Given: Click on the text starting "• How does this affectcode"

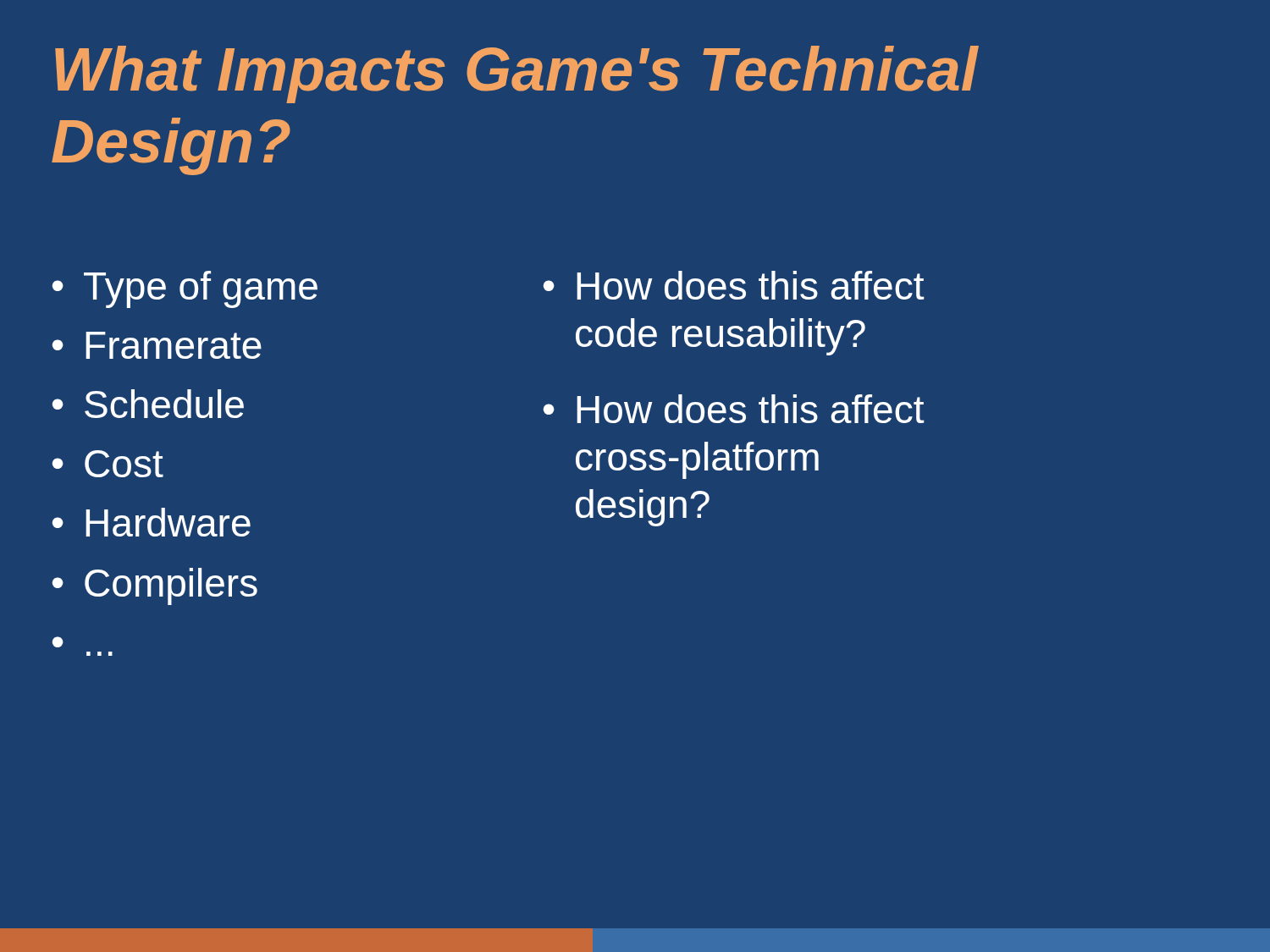Looking at the screenshot, I should (733, 310).
